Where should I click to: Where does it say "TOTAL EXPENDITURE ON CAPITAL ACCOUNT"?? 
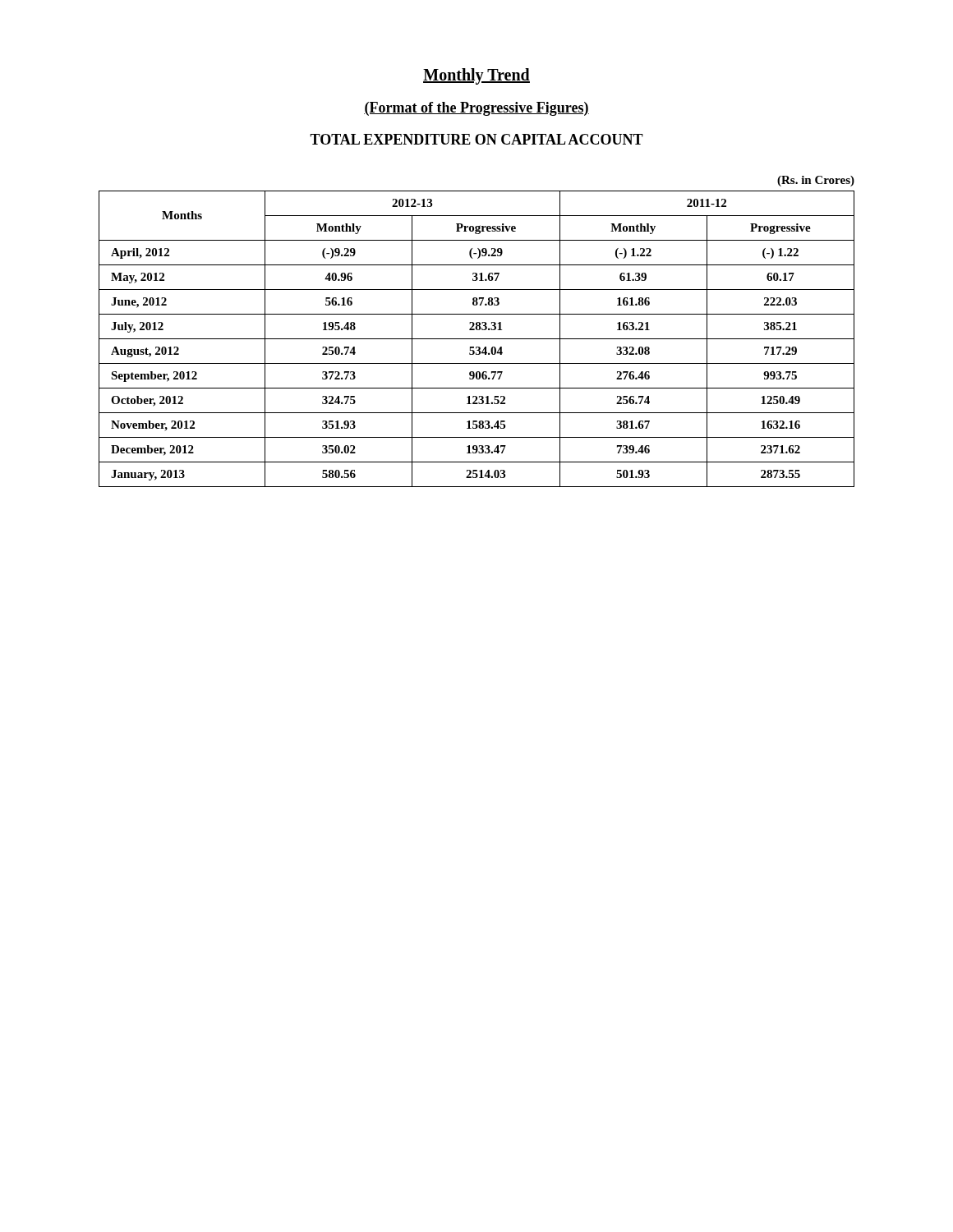(x=476, y=140)
